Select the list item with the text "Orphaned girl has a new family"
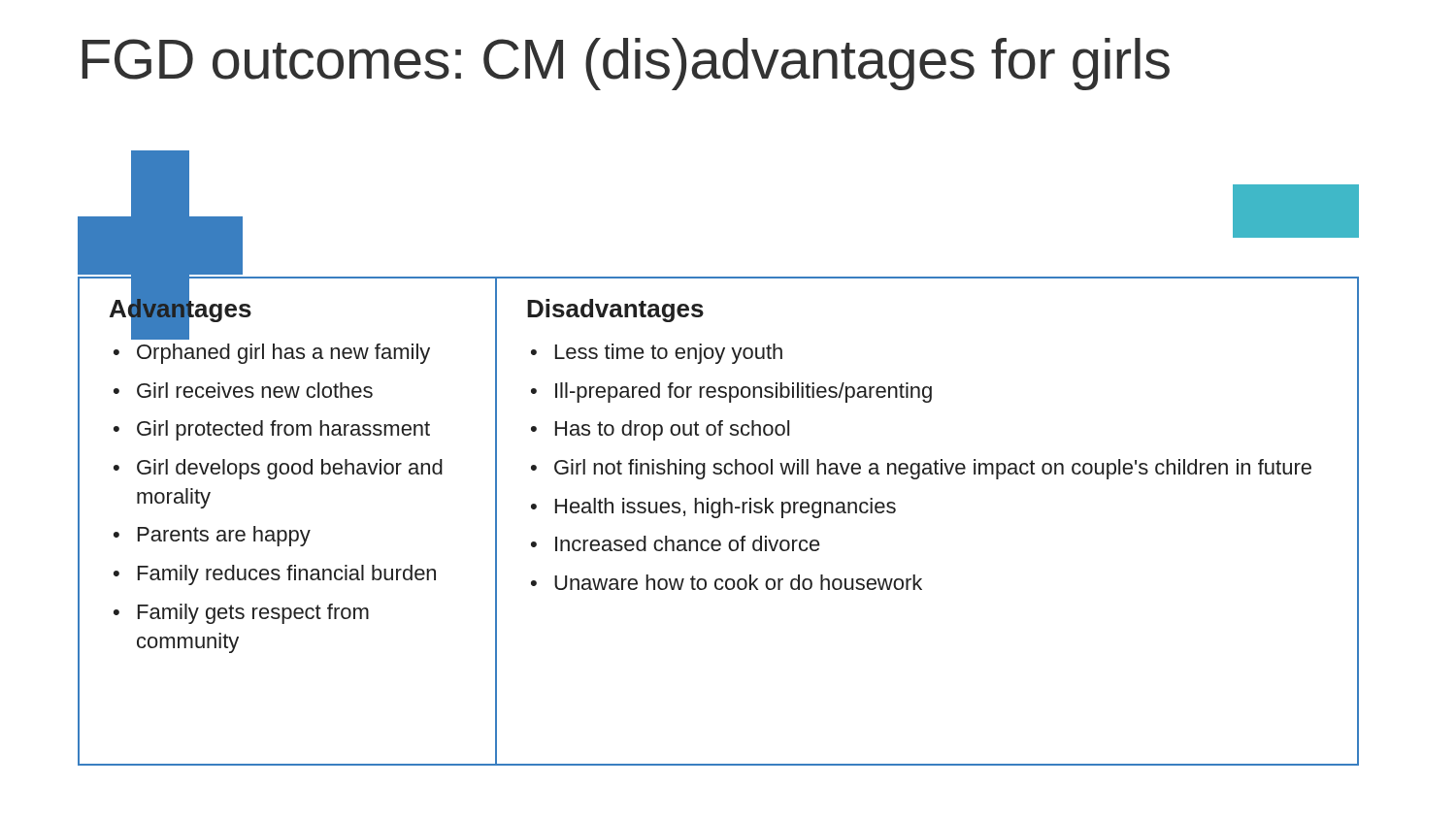 pos(283,352)
